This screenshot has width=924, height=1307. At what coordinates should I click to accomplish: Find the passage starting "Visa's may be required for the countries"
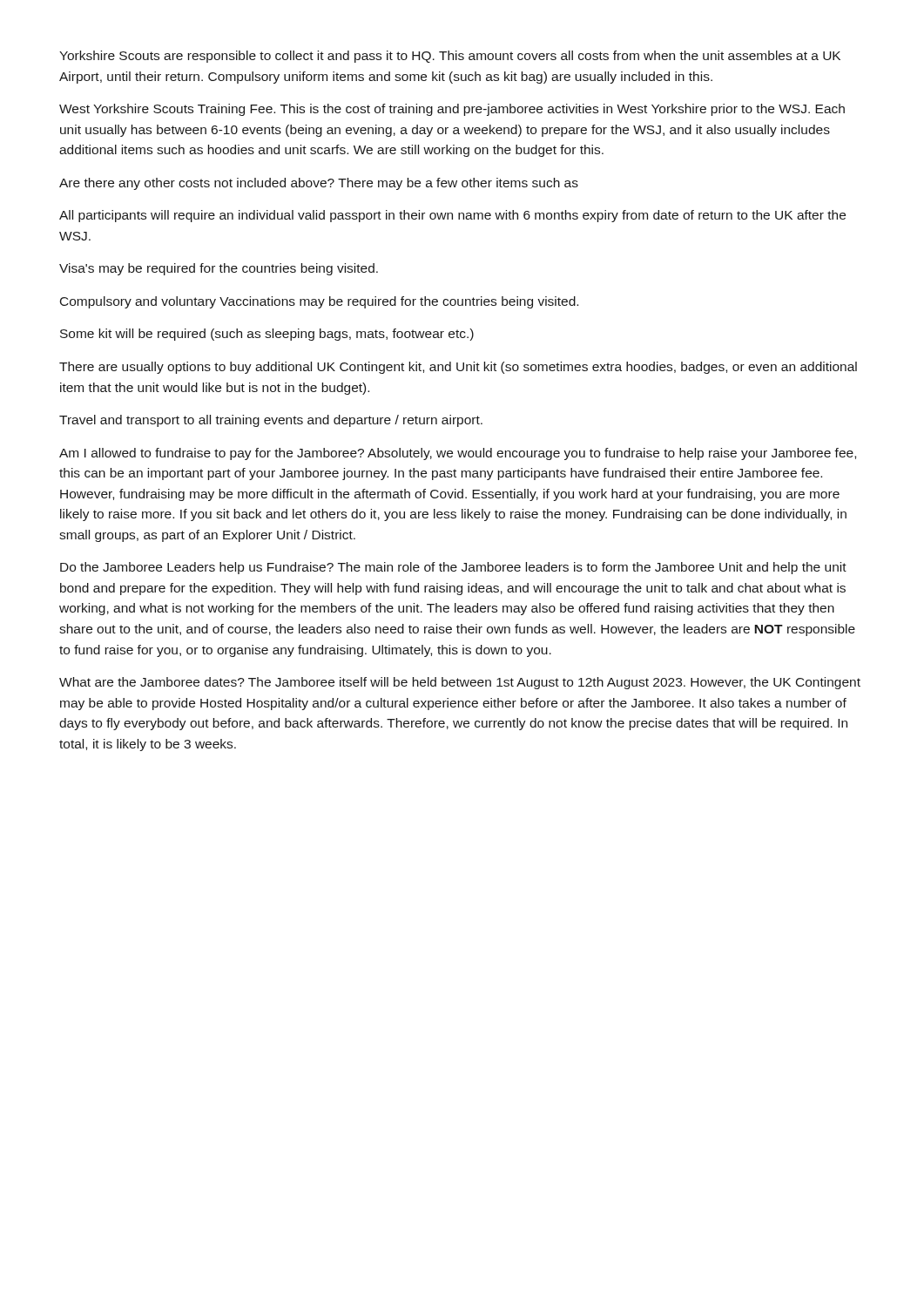[219, 268]
